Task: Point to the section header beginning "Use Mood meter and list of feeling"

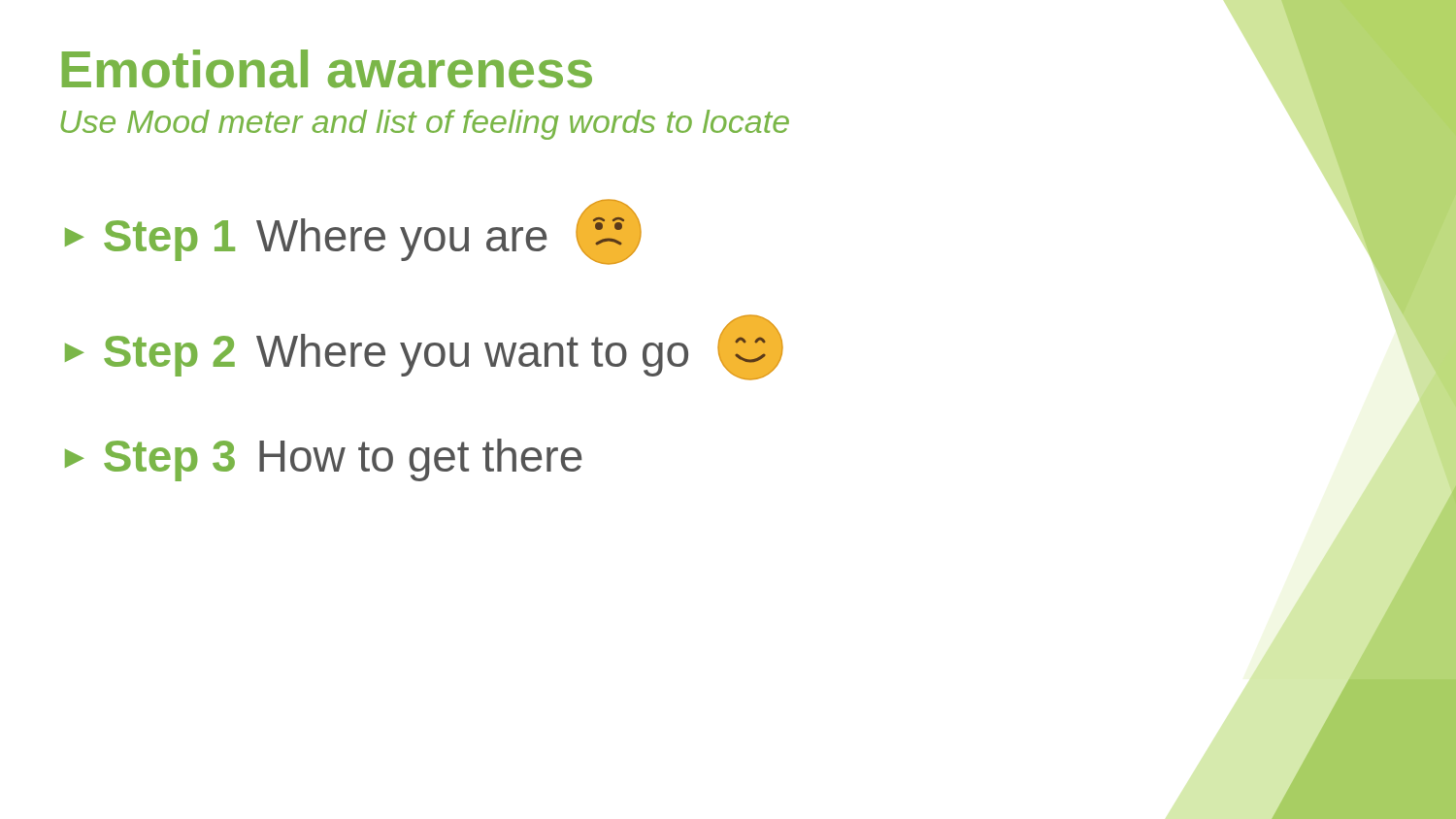Action: [424, 121]
